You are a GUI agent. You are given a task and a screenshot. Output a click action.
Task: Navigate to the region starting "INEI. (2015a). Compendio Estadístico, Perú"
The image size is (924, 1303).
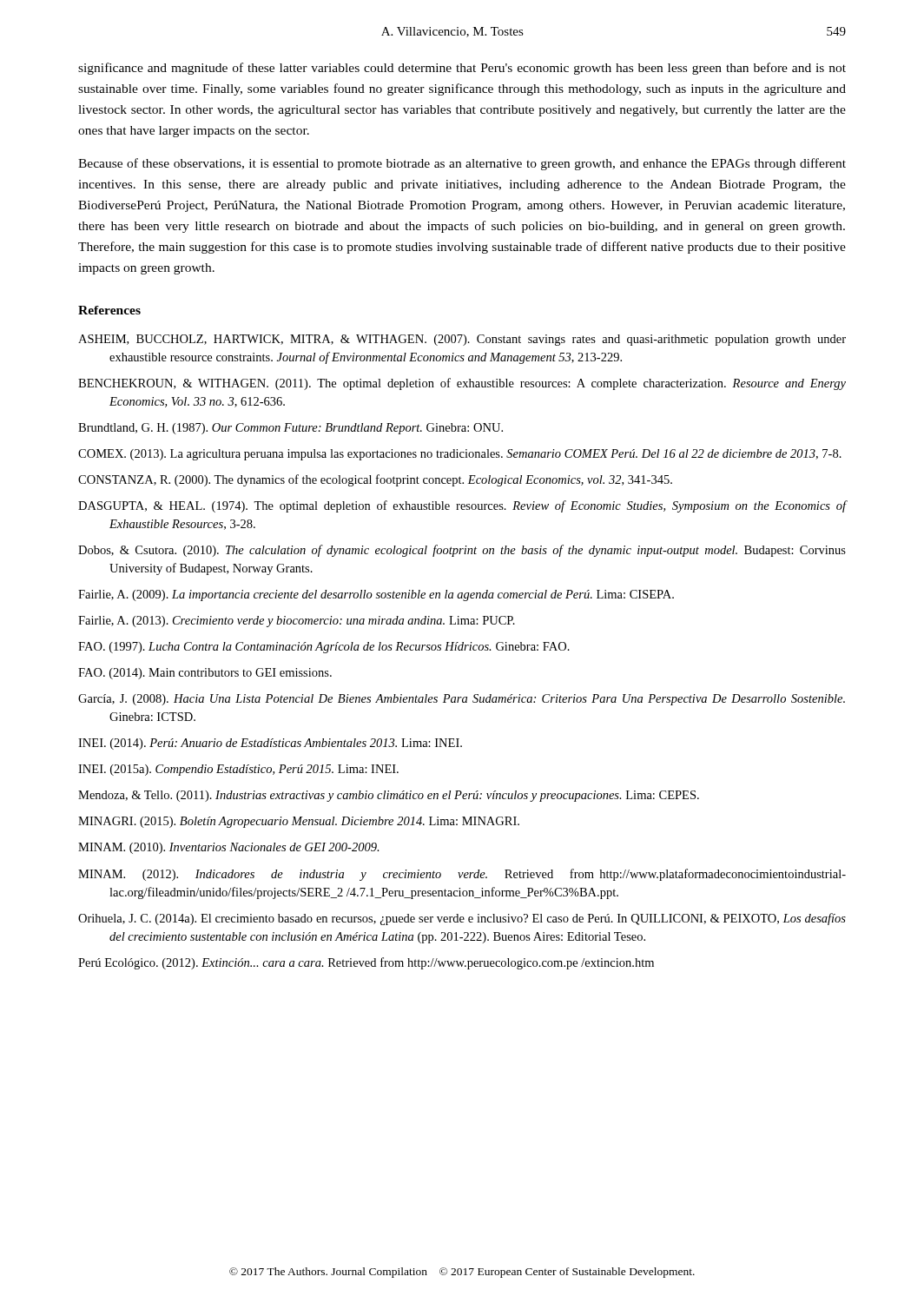coord(239,769)
